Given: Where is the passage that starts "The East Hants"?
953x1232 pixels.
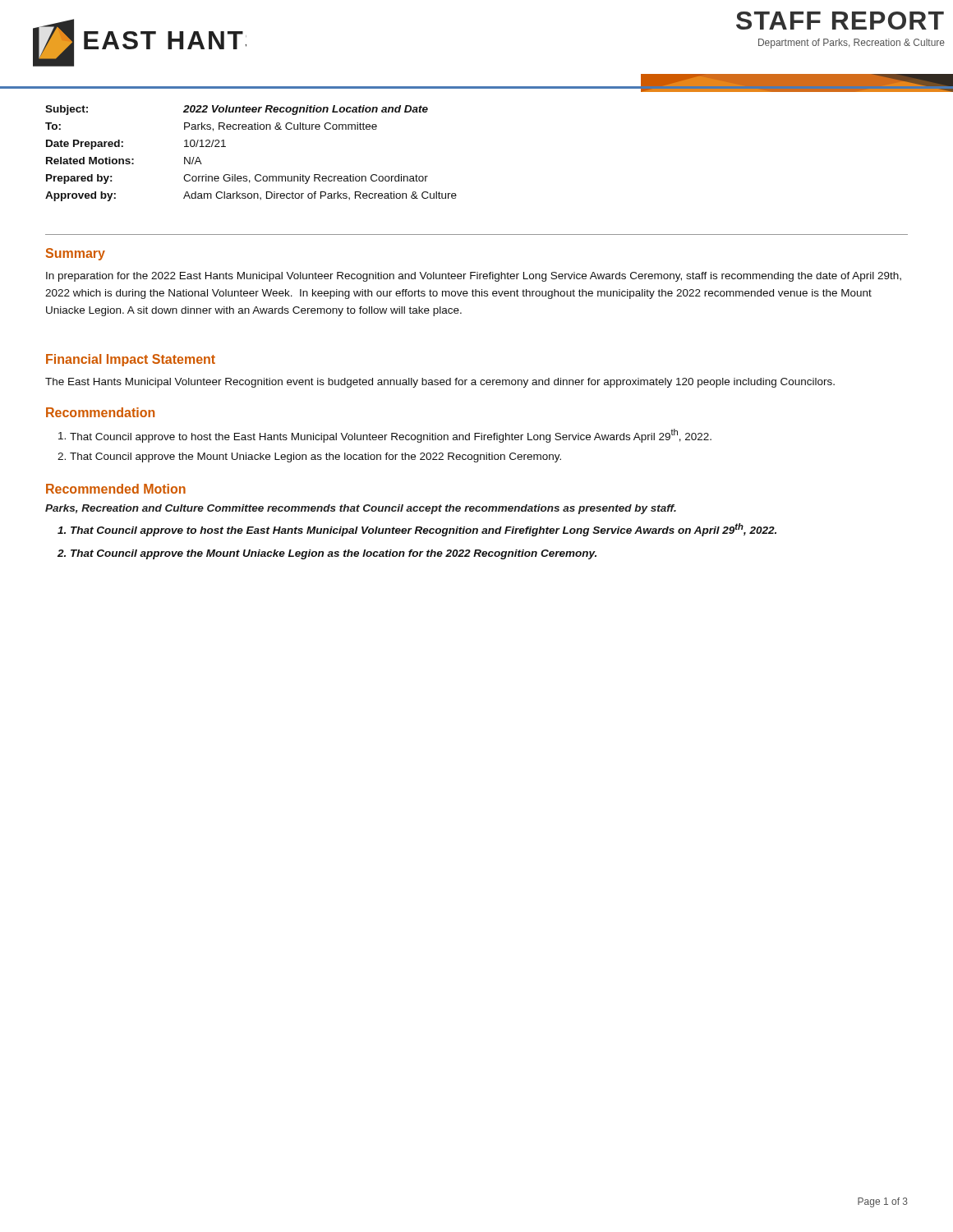Looking at the screenshot, I should click(x=476, y=382).
